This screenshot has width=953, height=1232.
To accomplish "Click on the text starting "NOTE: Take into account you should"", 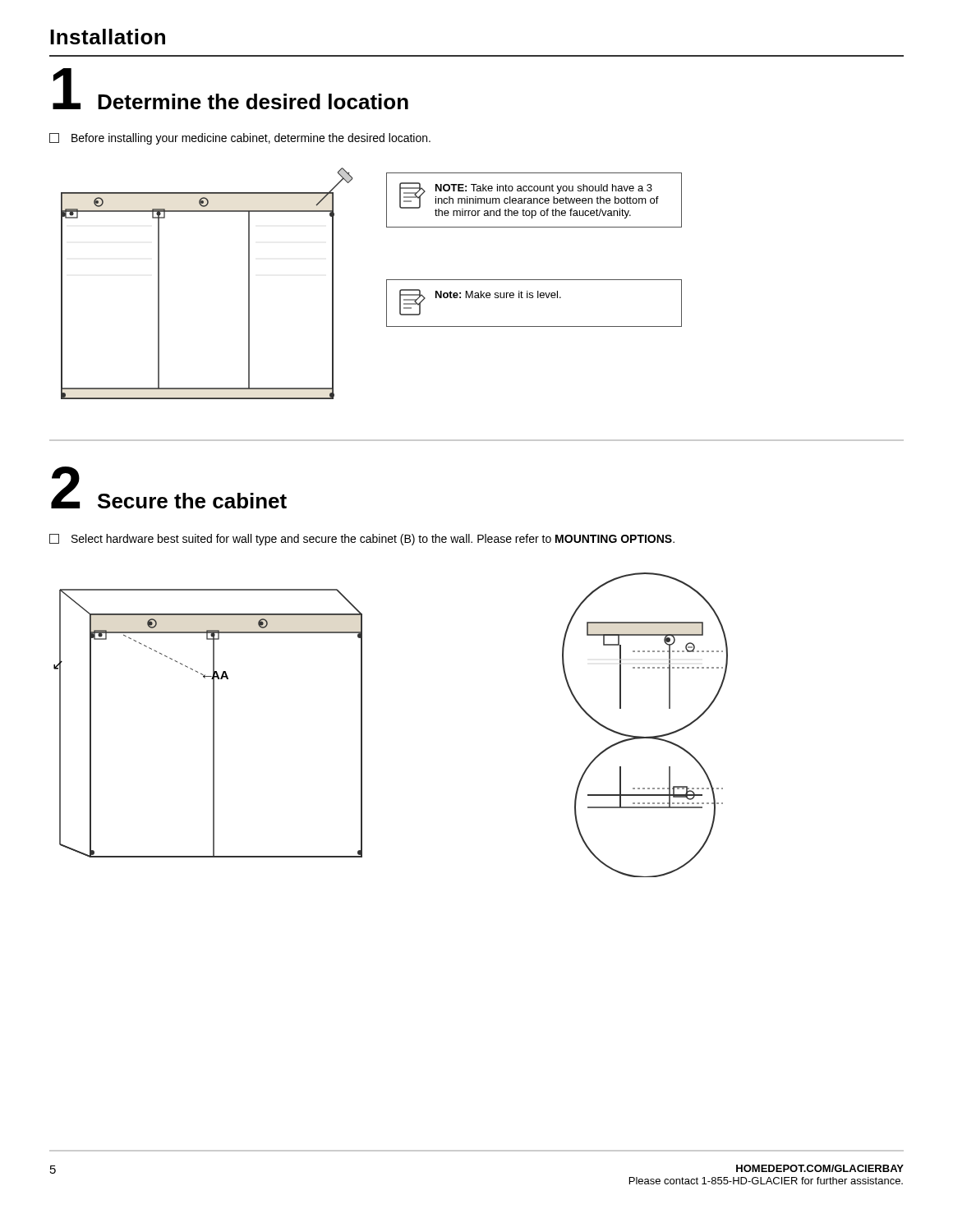I will [534, 200].
